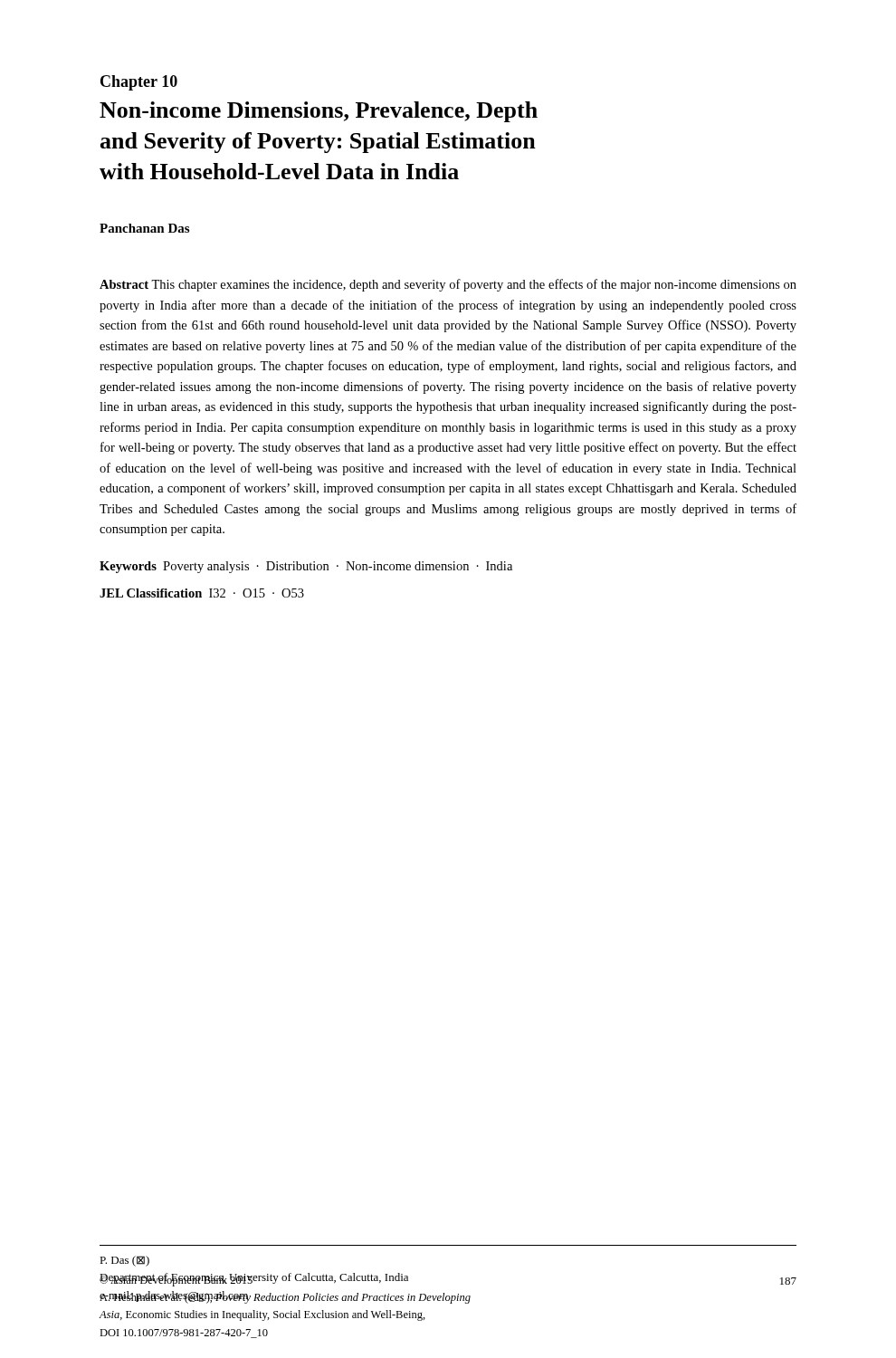The width and height of the screenshot is (896, 1358).
Task: Navigate to the region starting "Keywords Poverty analysis · Distribution"
Action: [x=306, y=566]
